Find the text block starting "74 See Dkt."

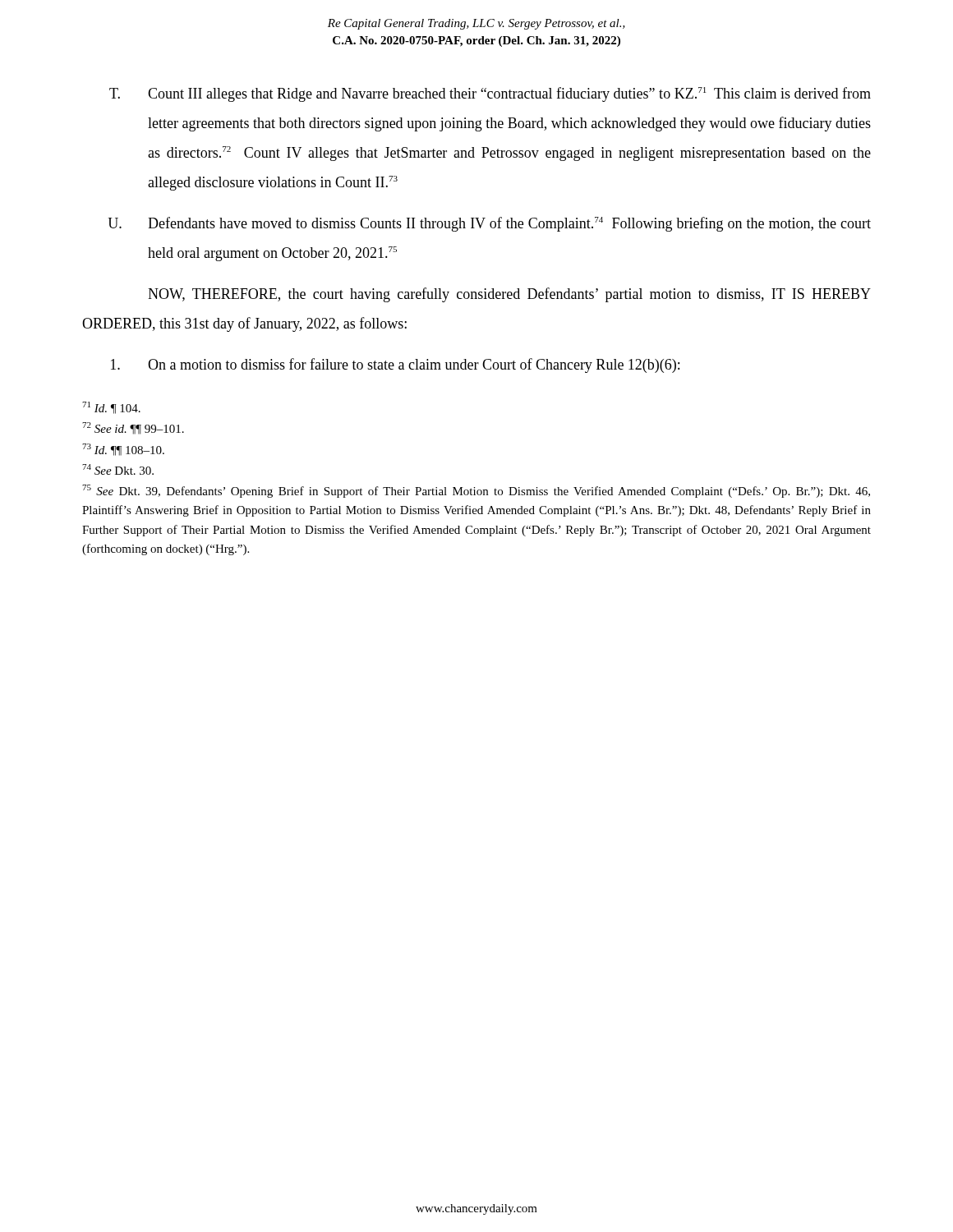point(118,469)
